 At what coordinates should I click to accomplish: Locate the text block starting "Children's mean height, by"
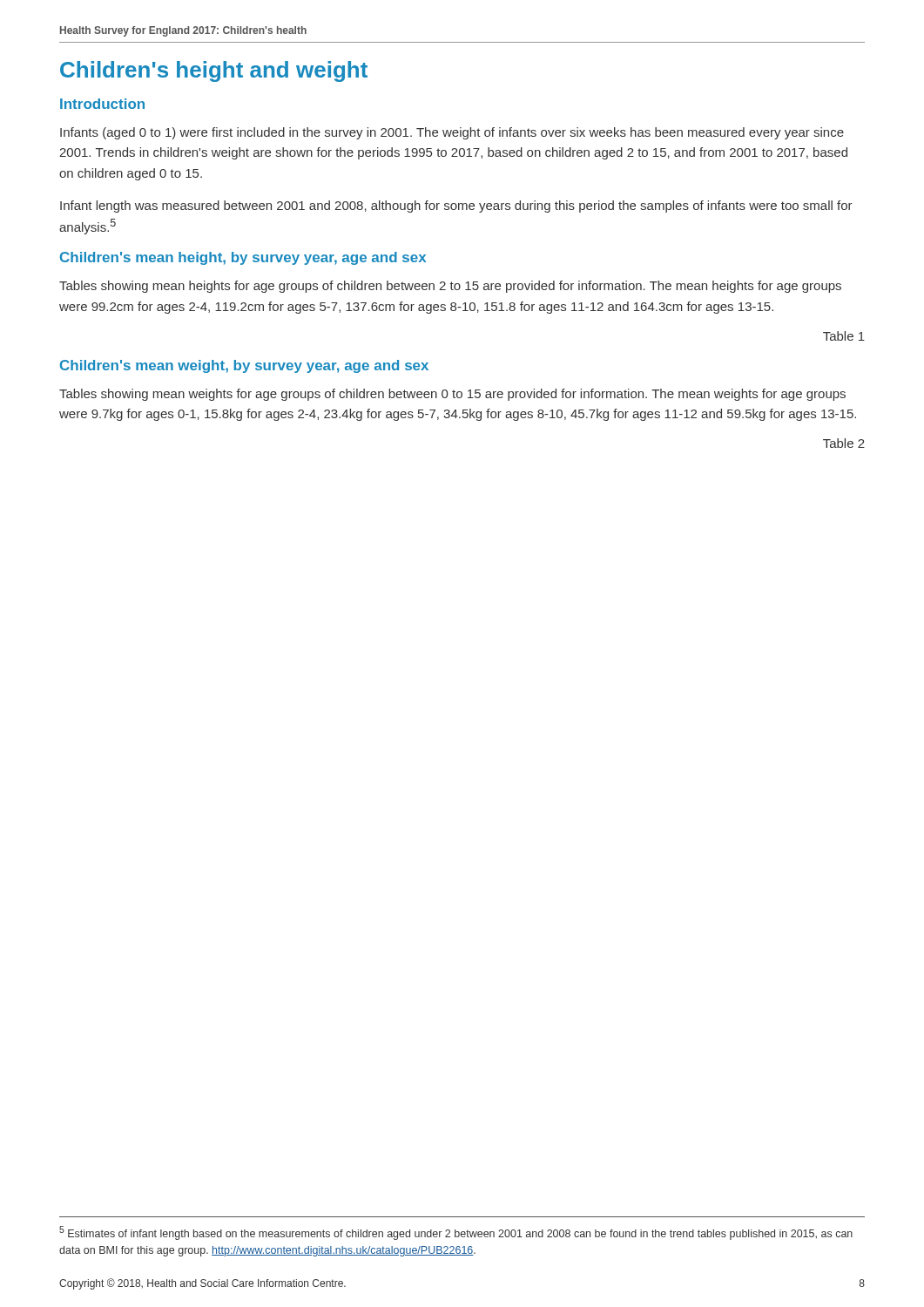243,258
